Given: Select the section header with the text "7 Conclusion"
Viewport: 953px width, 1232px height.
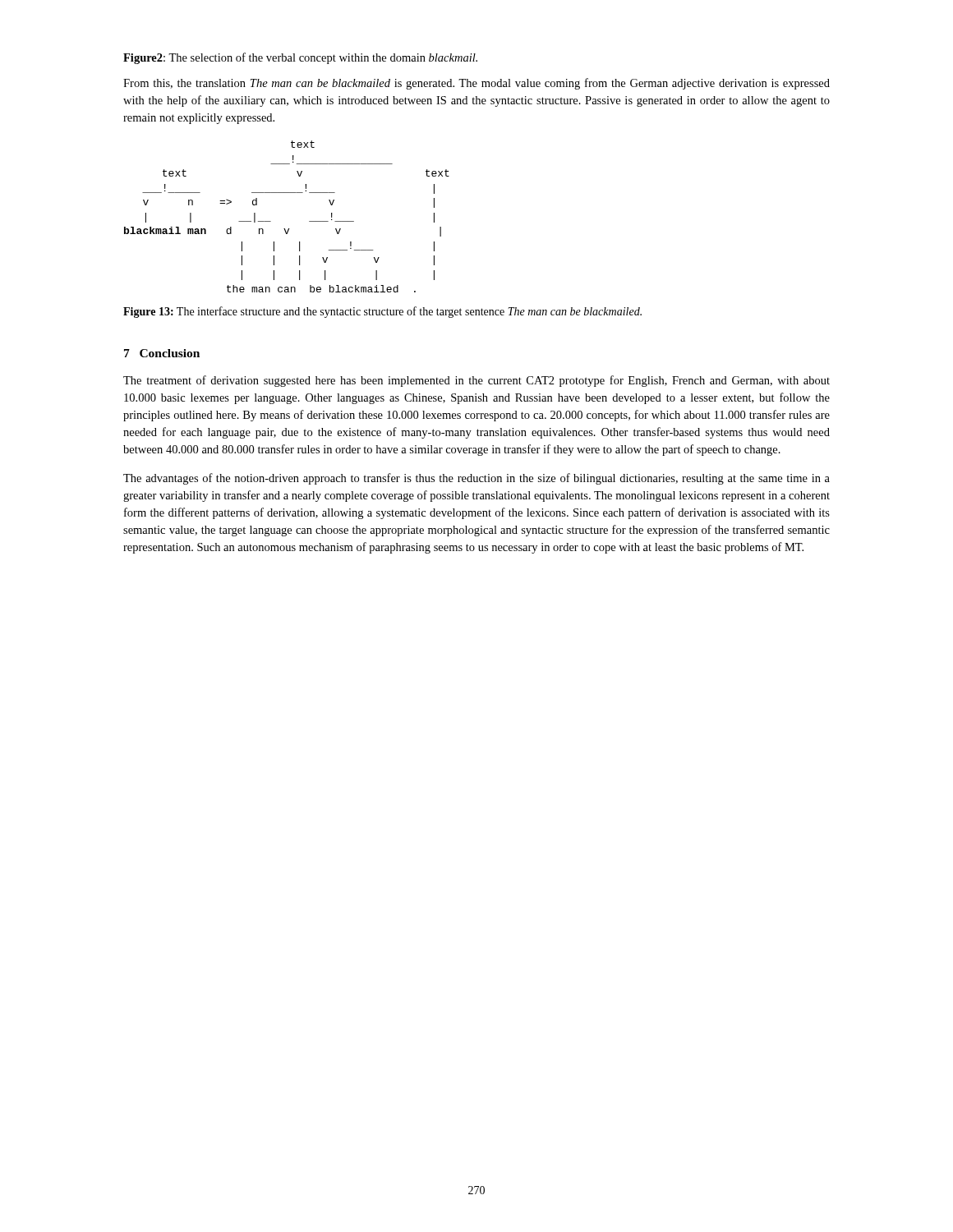Looking at the screenshot, I should coord(162,352).
